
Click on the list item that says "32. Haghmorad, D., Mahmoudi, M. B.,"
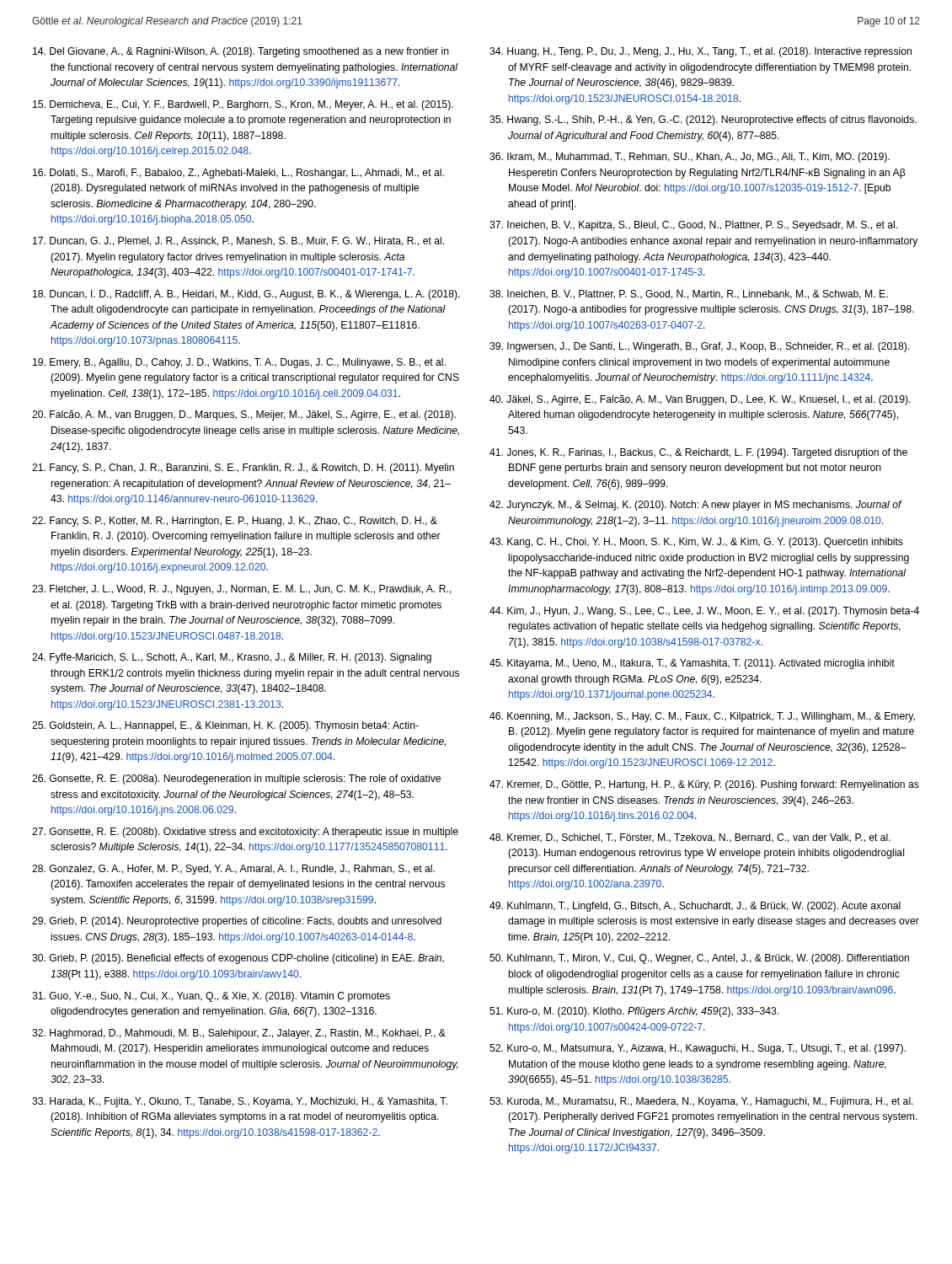(245, 1056)
